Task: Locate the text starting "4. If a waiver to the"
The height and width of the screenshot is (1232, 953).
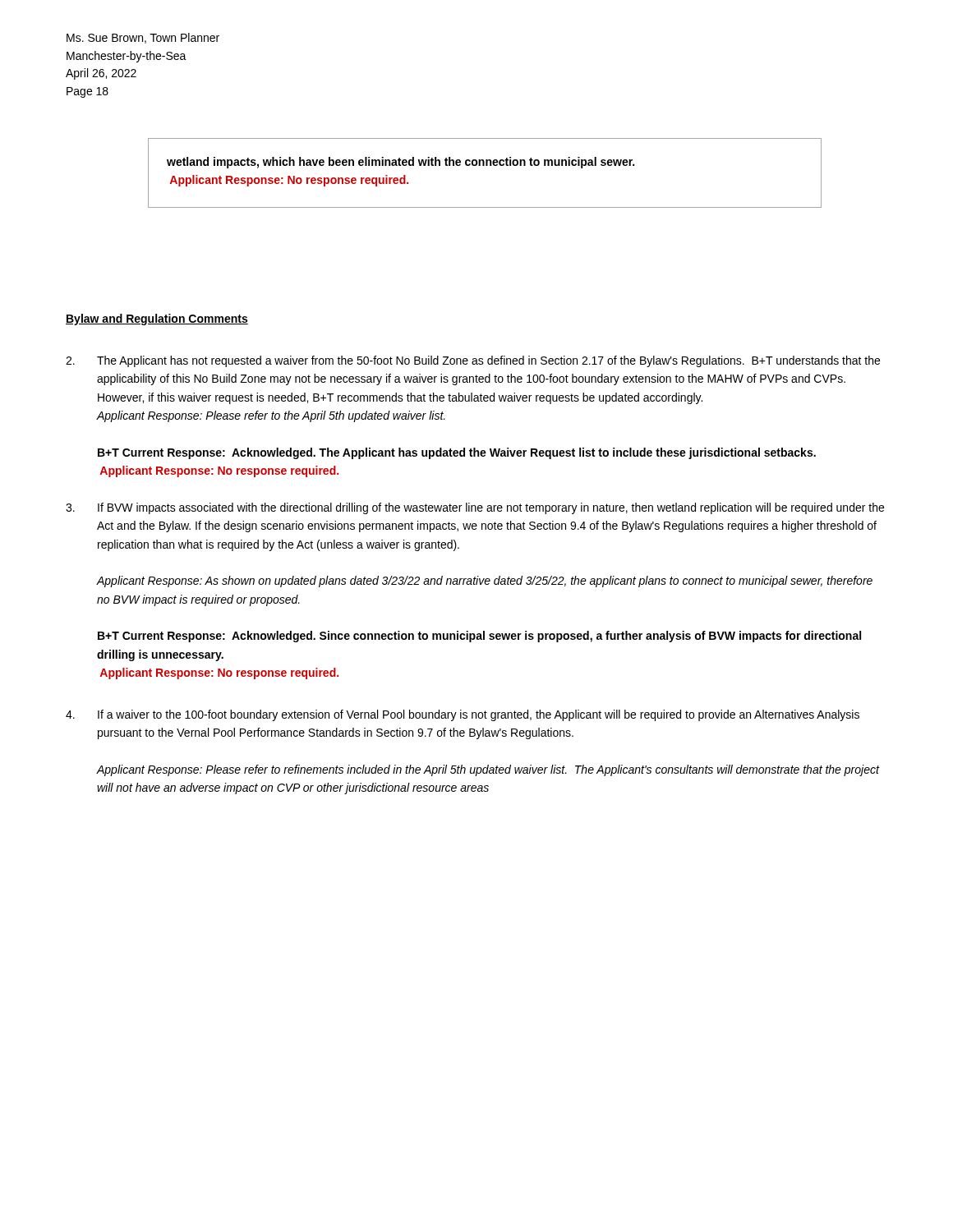Action: pyautogui.click(x=463, y=715)
